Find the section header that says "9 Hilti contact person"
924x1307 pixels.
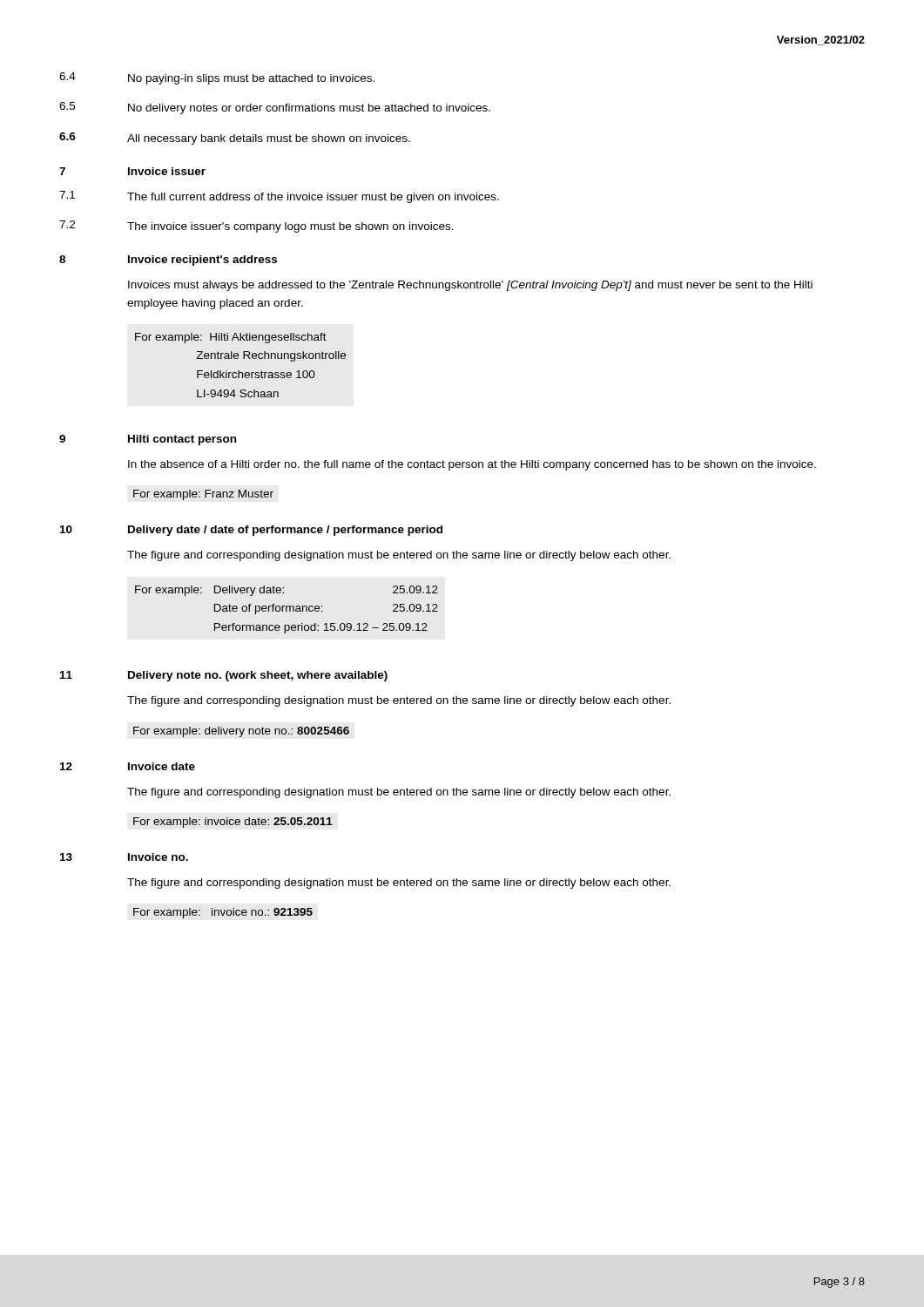coord(148,439)
